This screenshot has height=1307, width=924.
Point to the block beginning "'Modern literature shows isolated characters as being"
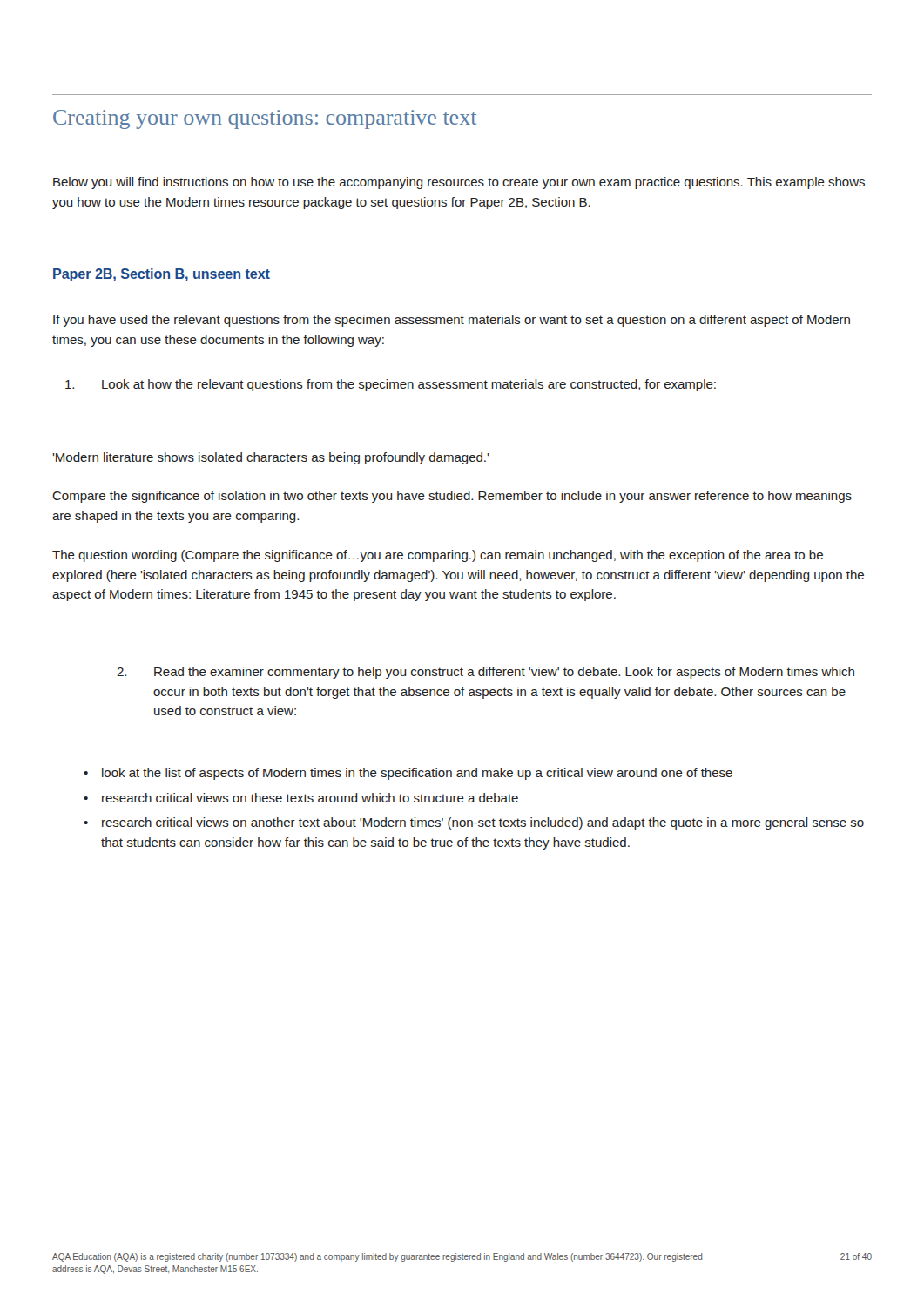coord(271,457)
